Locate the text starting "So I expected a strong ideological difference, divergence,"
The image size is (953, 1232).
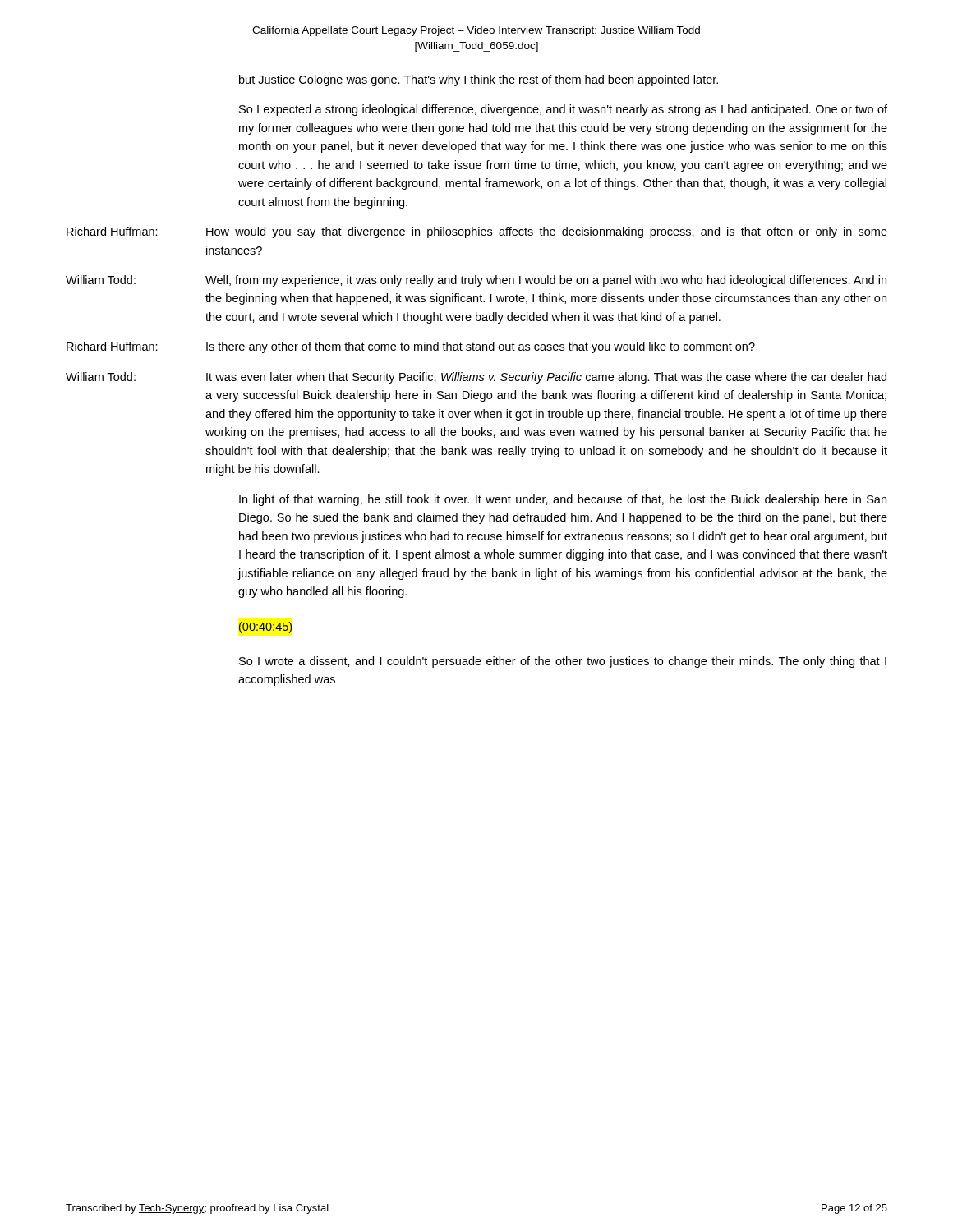pyautogui.click(x=563, y=156)
